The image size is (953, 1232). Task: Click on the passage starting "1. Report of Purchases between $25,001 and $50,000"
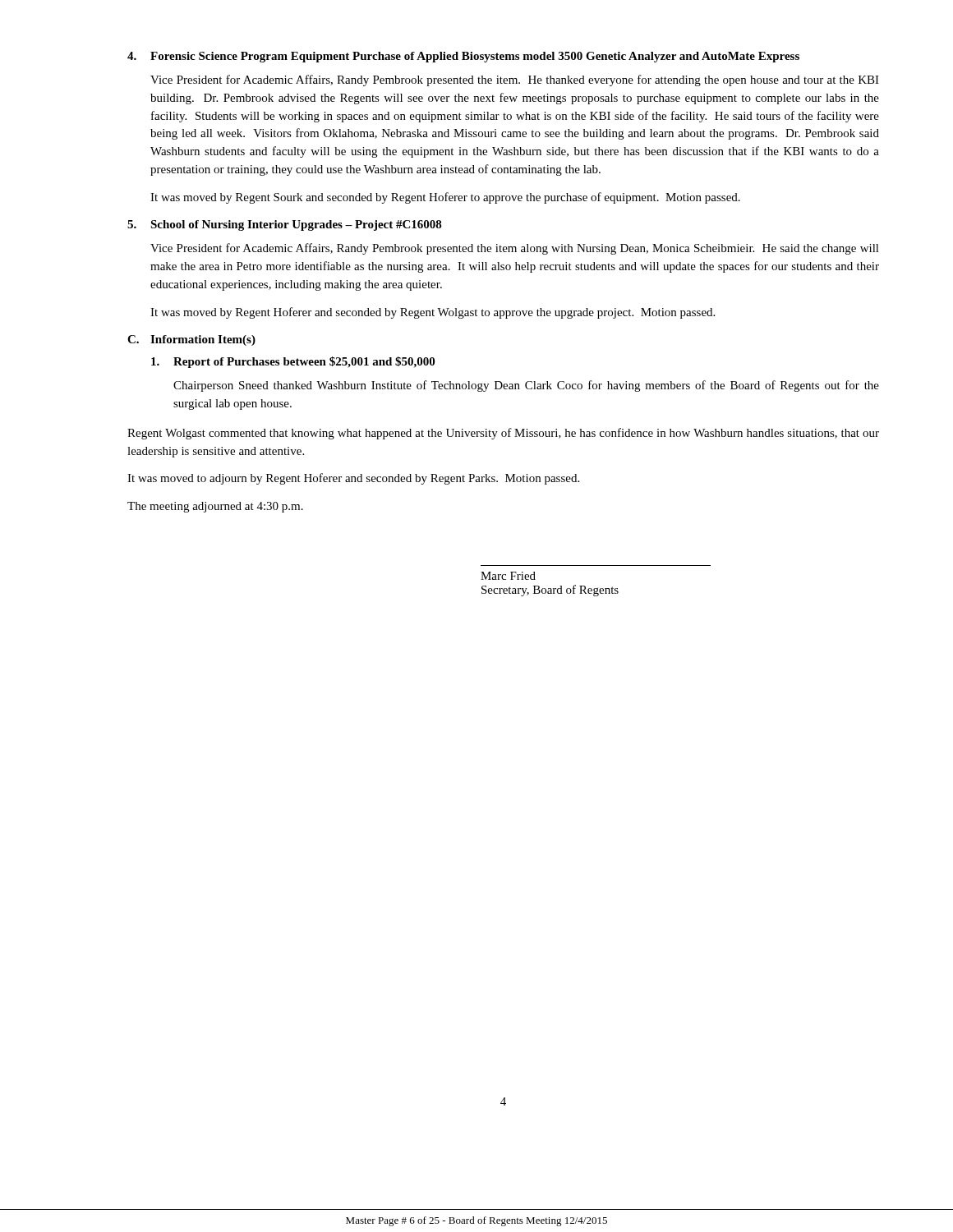point(293,362)
